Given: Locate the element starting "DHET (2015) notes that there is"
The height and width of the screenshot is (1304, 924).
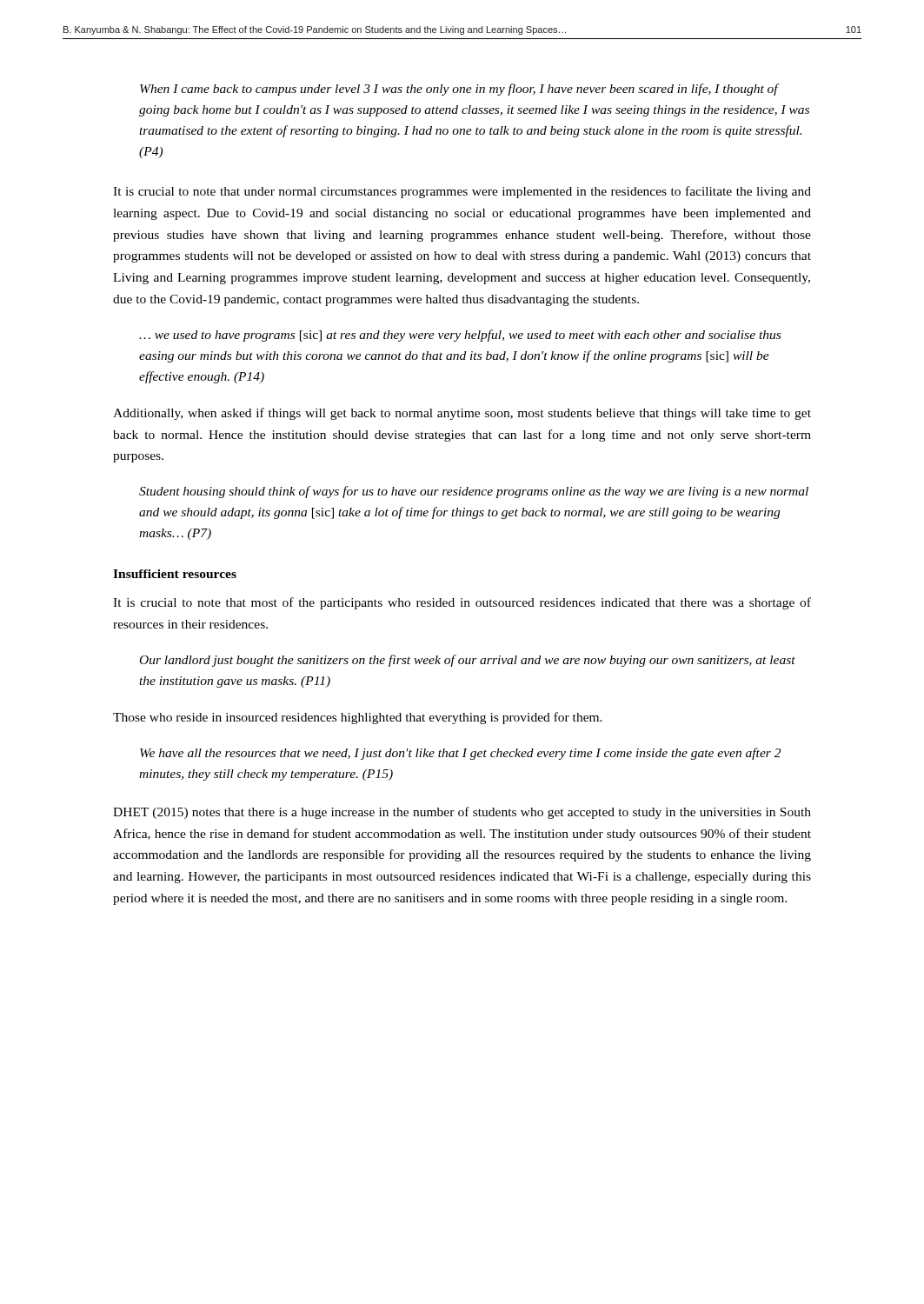Looking at the screenshot, I should (x=462, y=854).
